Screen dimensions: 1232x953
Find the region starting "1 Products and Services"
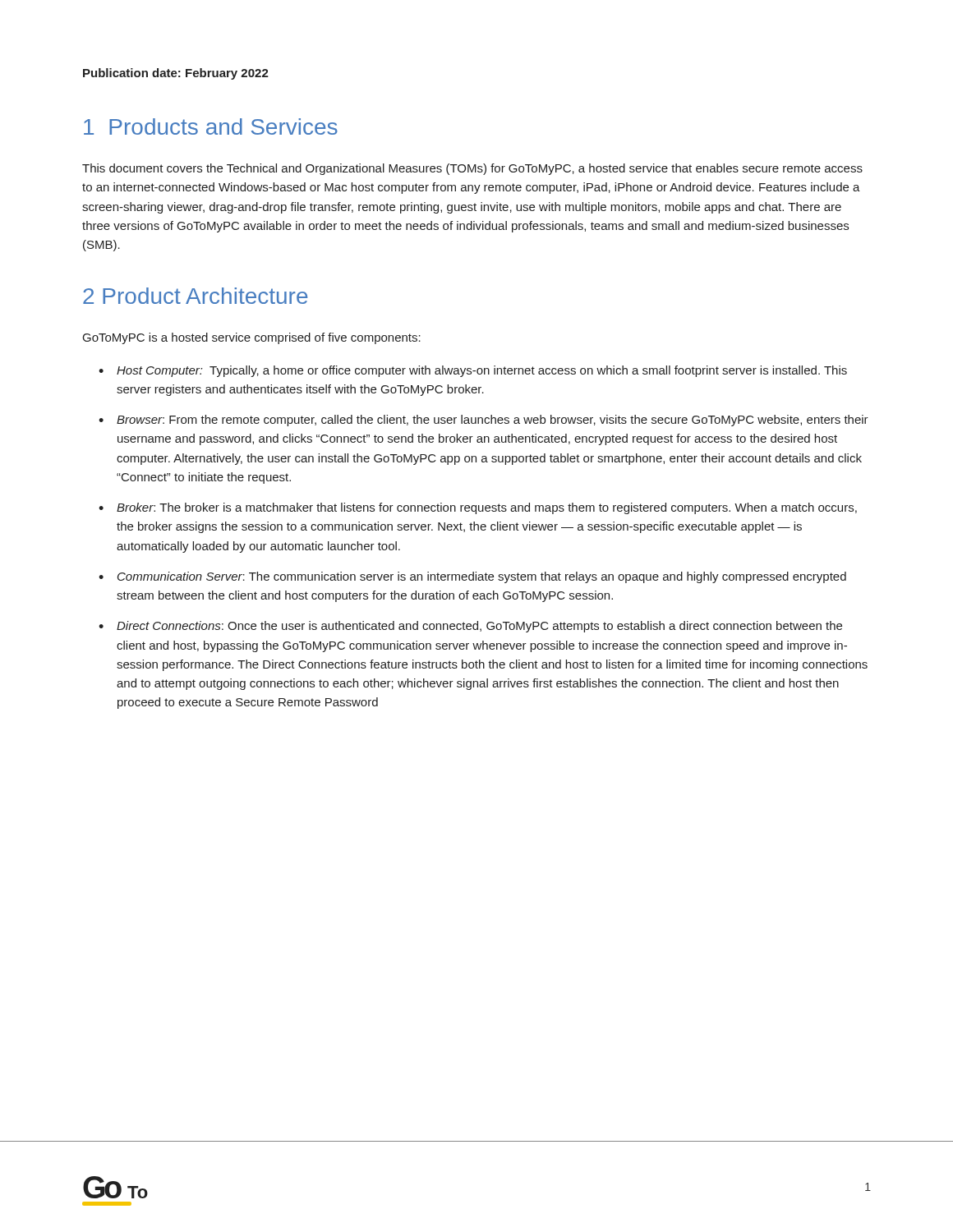click(210, 127)
